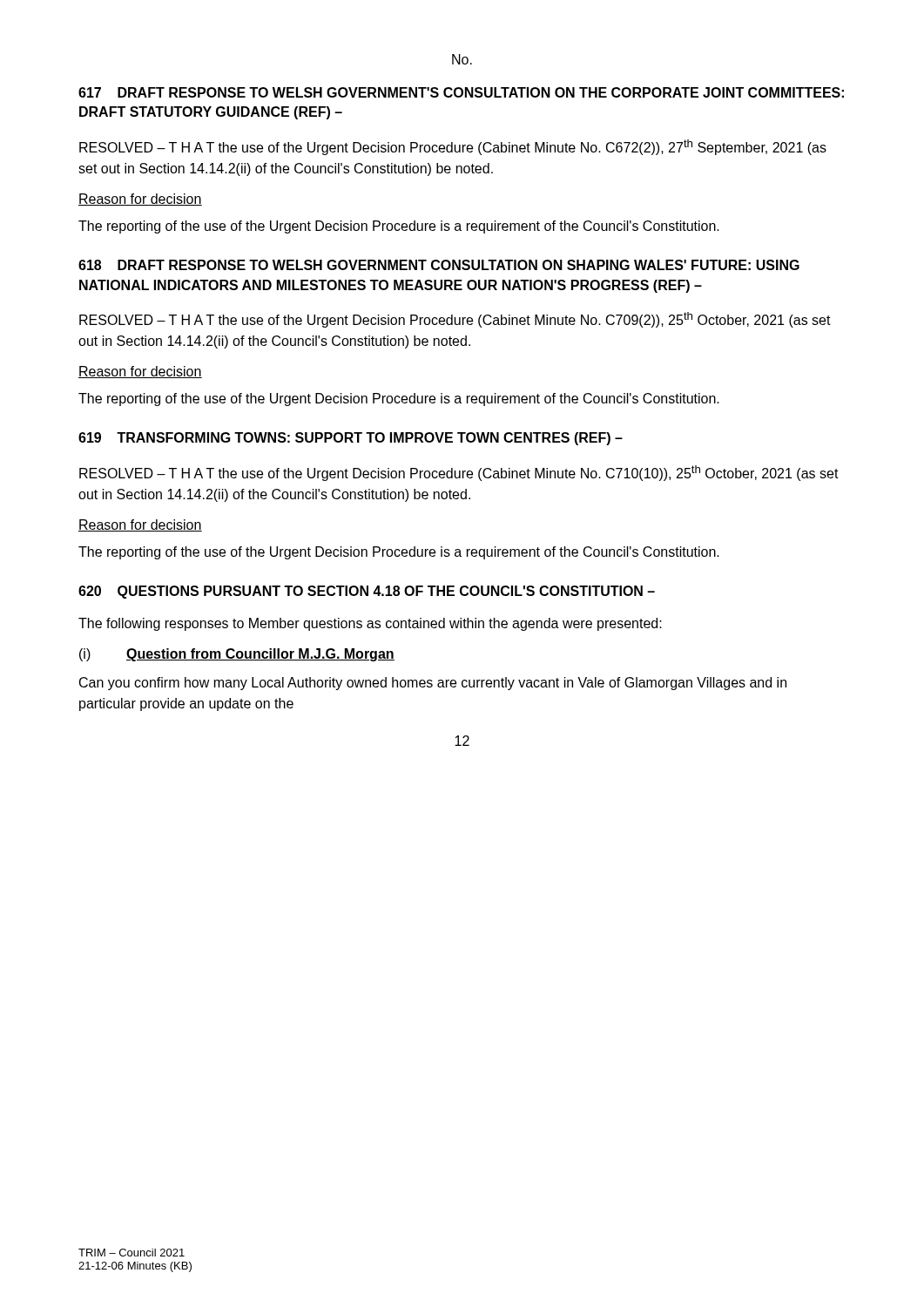Where is the passage that starts "The following responses"?
924x1307 pixels.
pos(370,624)
